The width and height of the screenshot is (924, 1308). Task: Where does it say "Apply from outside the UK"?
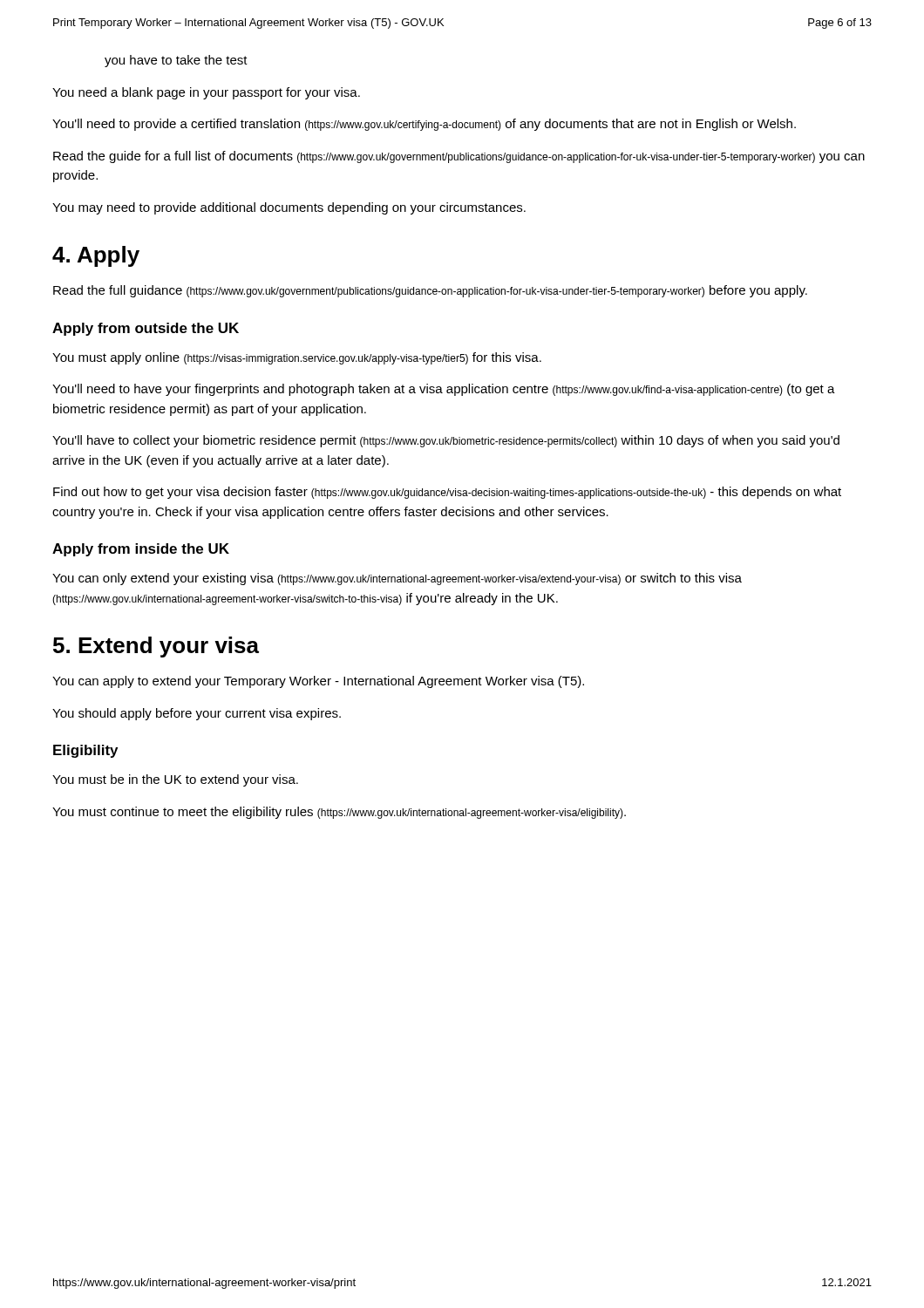pyautogui.click(x=146, y=329)
